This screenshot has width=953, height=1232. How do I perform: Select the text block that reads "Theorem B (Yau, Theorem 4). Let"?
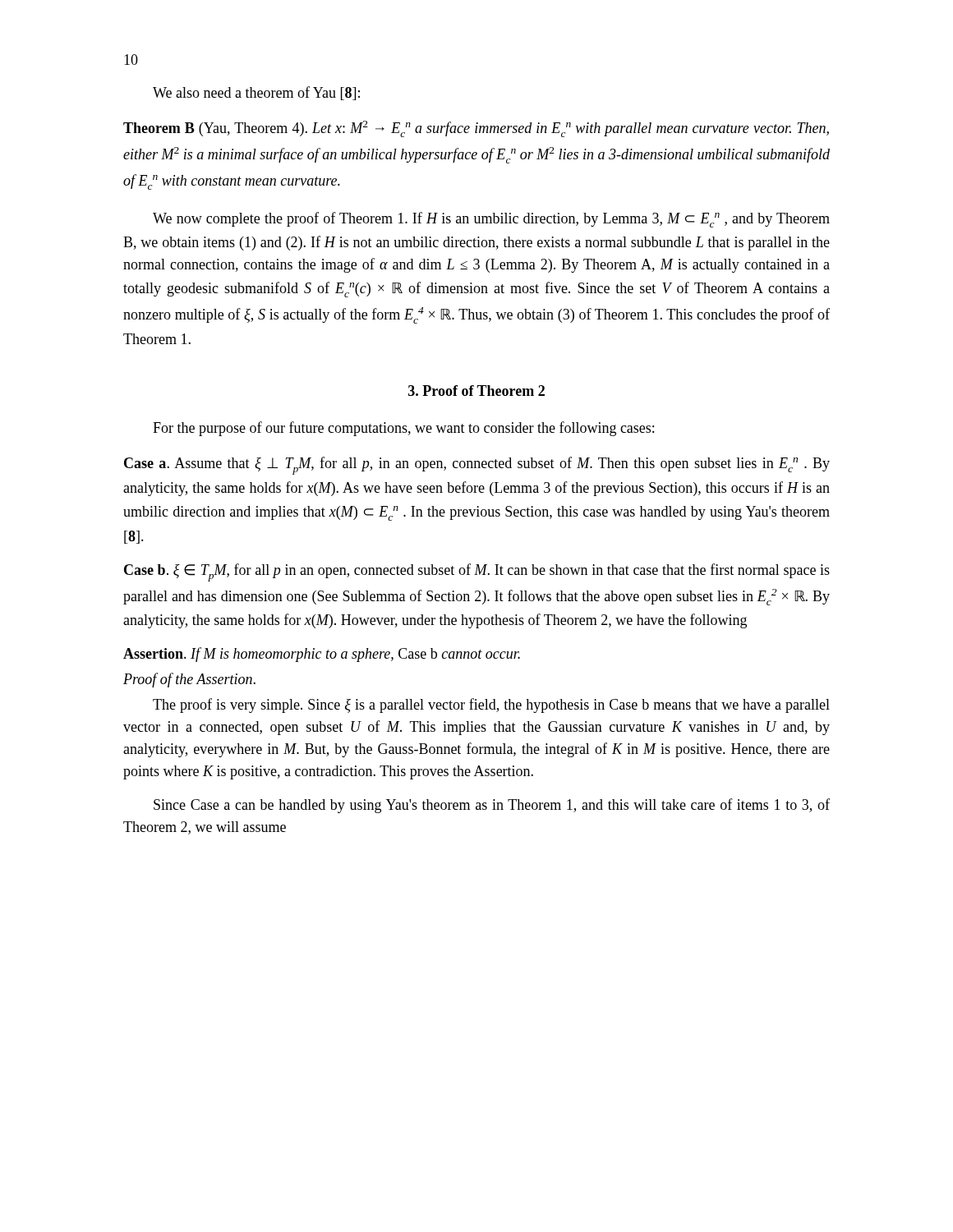tap(476, 155)
